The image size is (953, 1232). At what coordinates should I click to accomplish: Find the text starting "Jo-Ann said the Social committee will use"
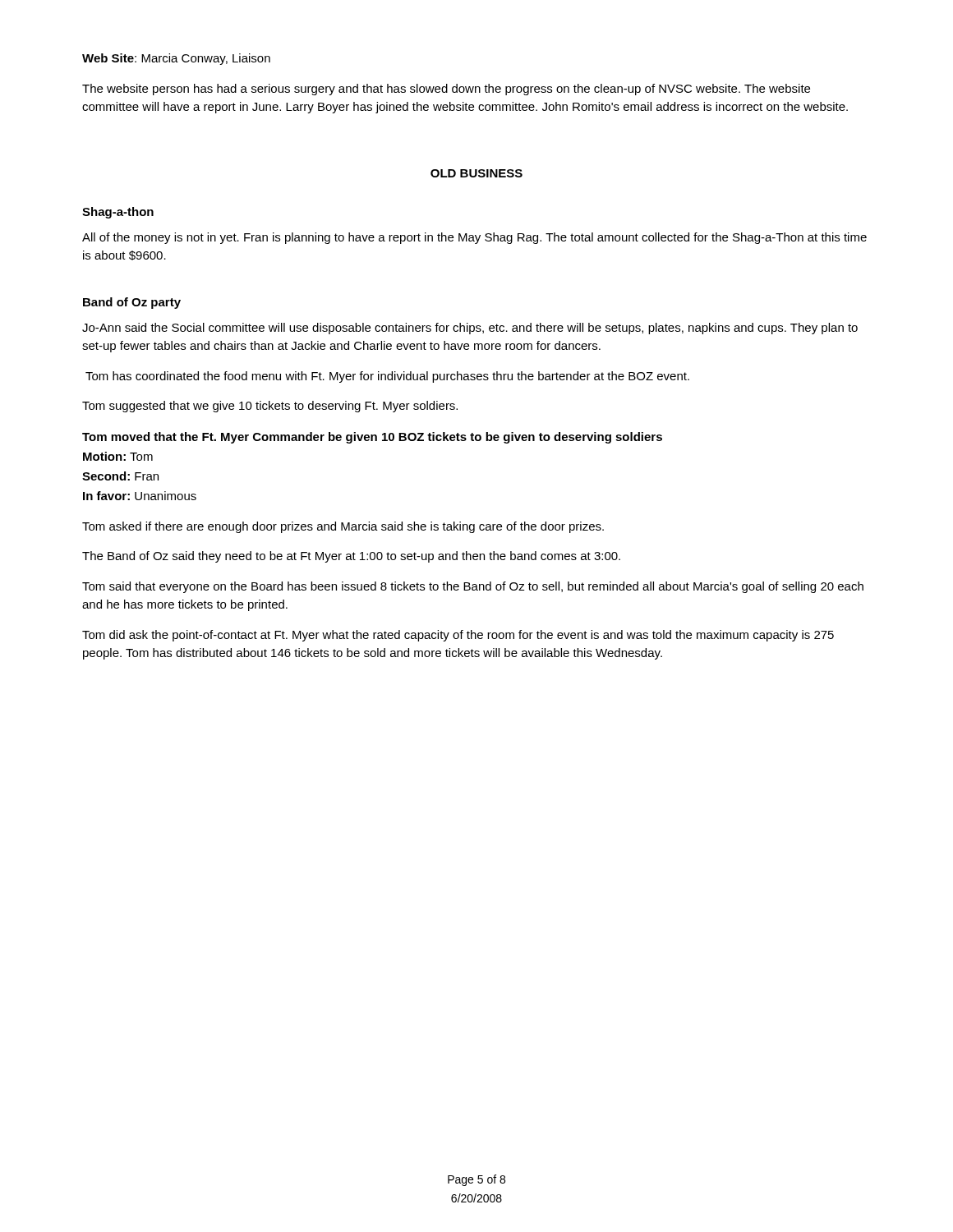point(470,336)
